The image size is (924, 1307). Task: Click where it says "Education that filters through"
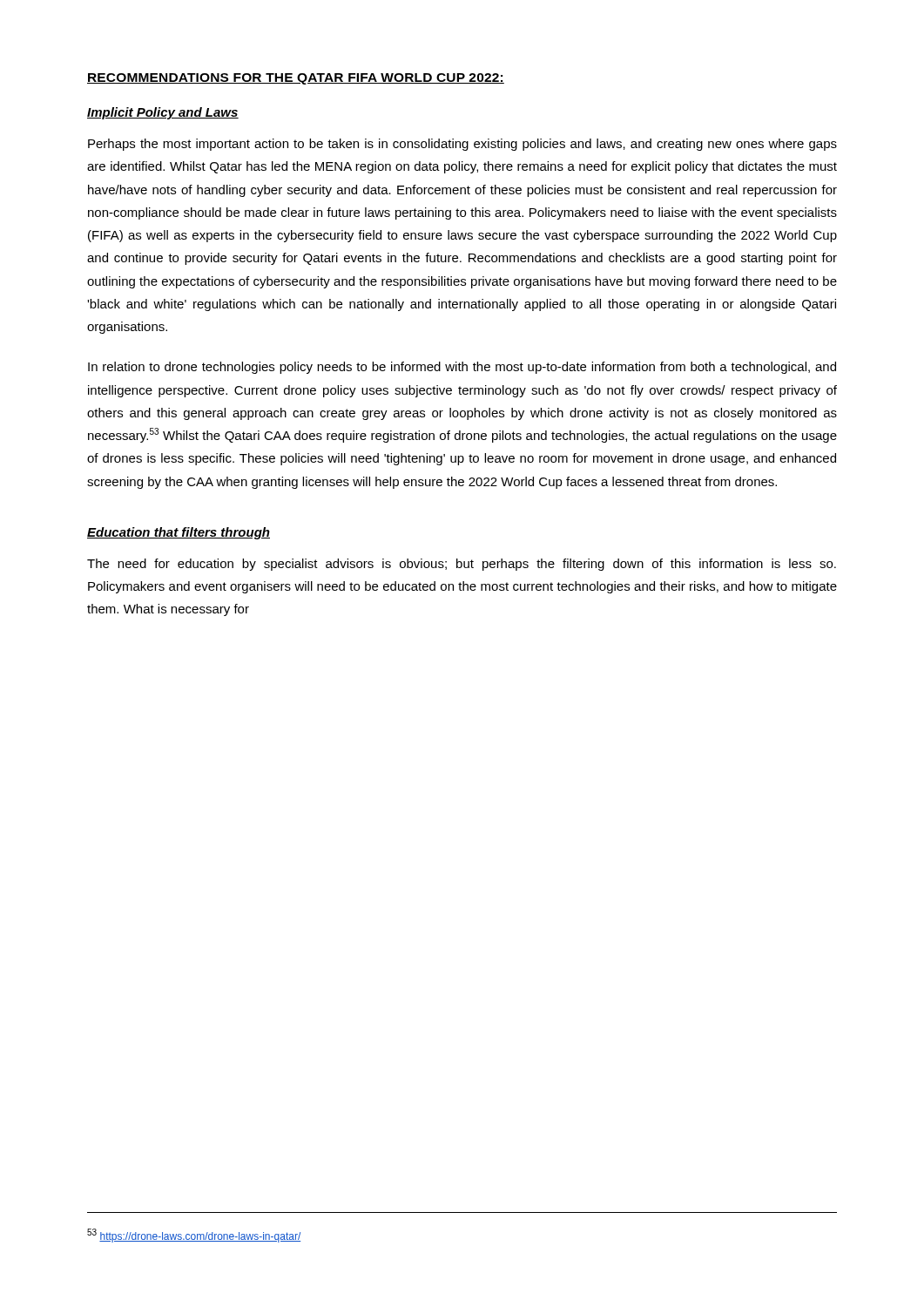click(179, 532)
